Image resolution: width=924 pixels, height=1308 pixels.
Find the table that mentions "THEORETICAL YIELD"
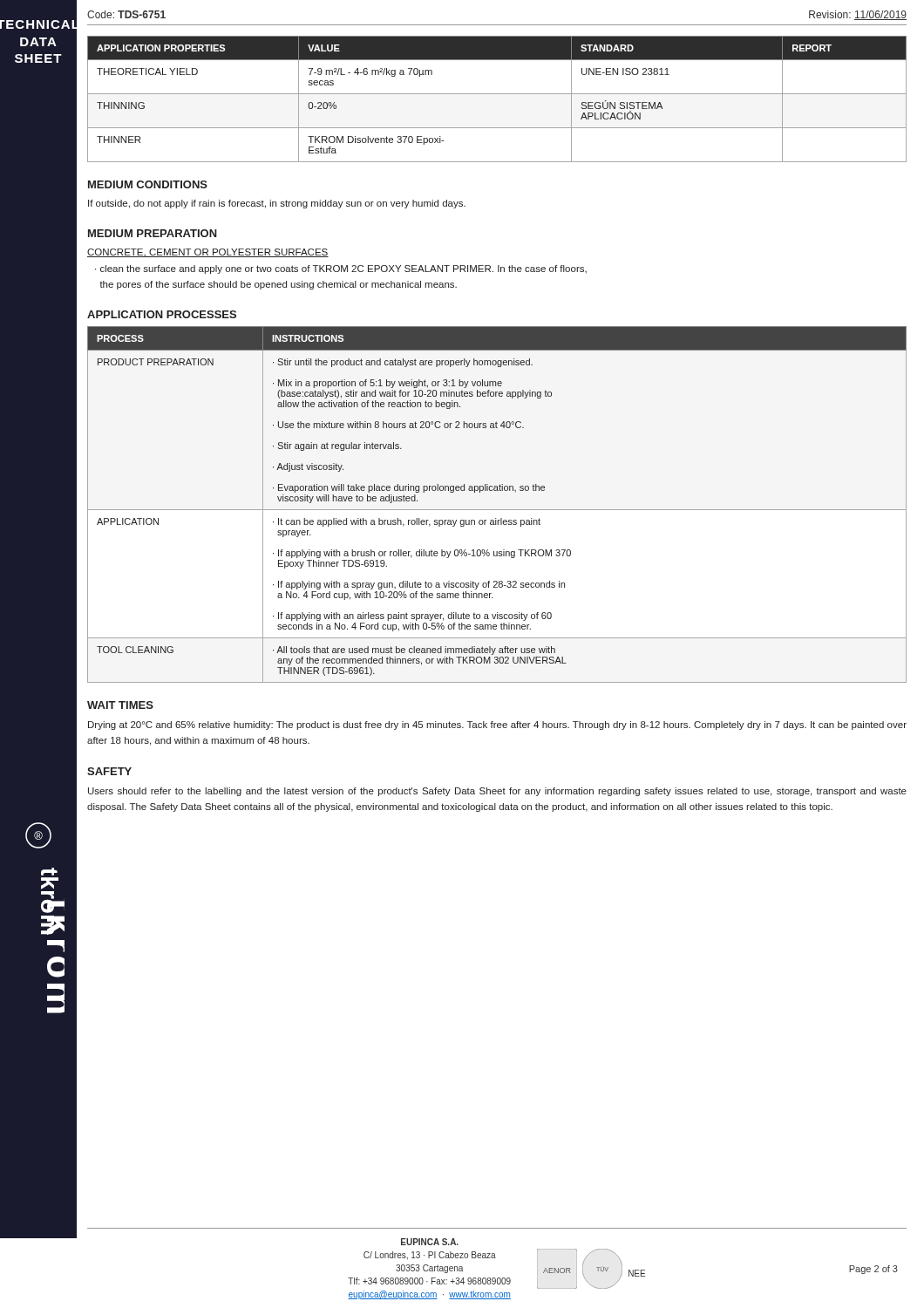497,99
